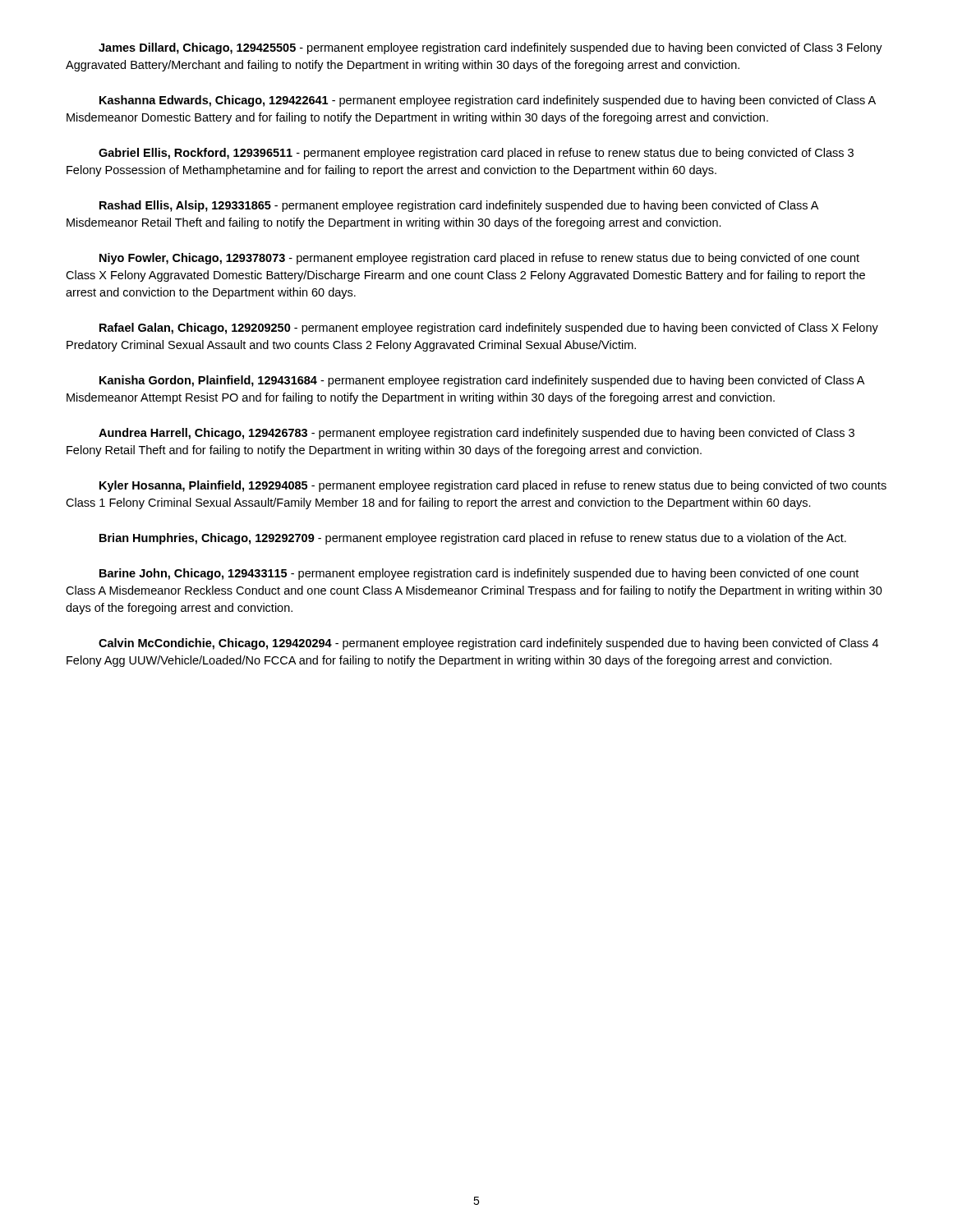This screenshot has height=1232, width=953.
Task: Find the list item that says "Rashad Ellis, Alsip, 129331865 - permanent"
Action: pos(476,214)
